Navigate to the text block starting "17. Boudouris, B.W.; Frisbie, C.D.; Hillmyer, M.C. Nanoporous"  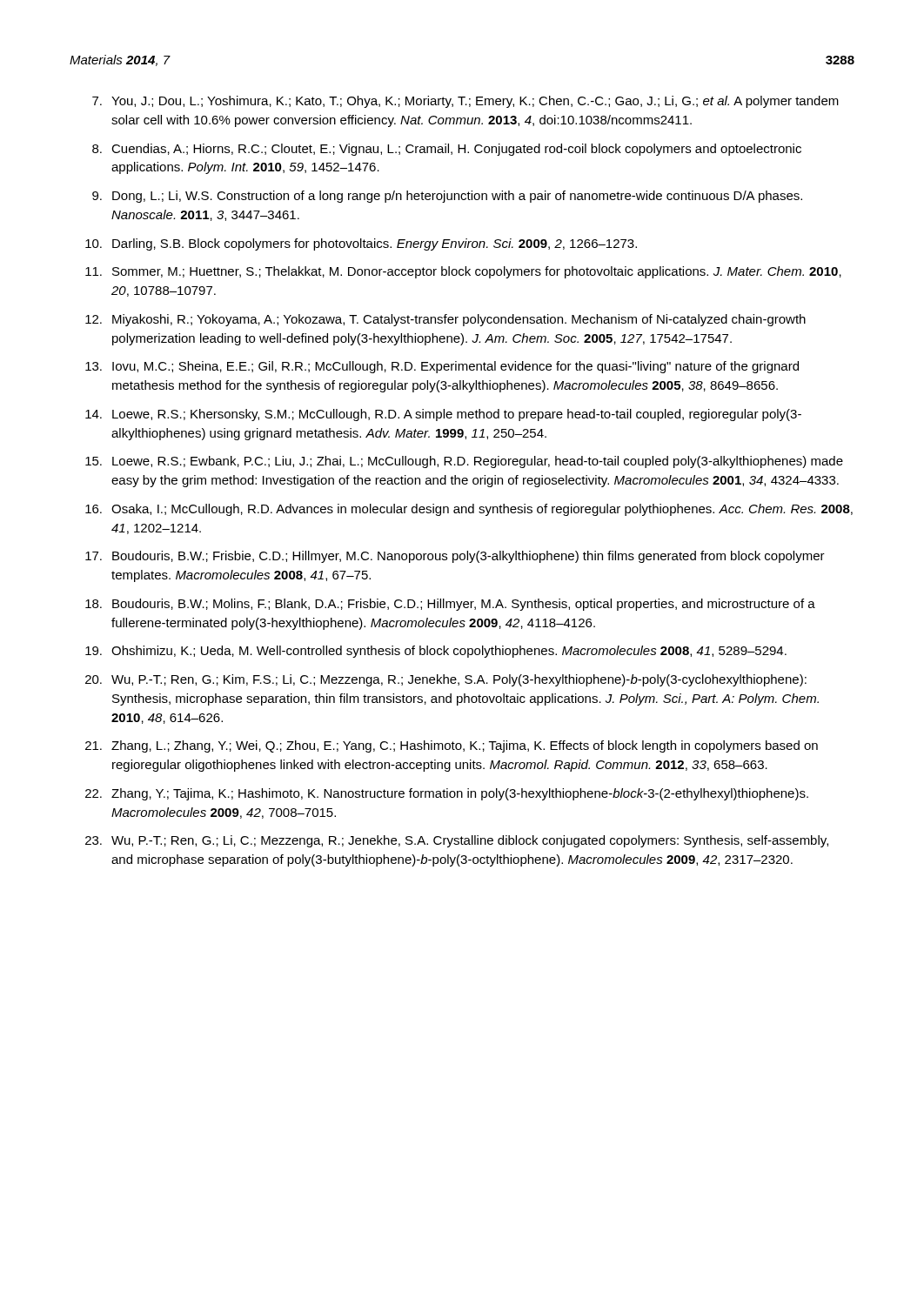[462, 565]
